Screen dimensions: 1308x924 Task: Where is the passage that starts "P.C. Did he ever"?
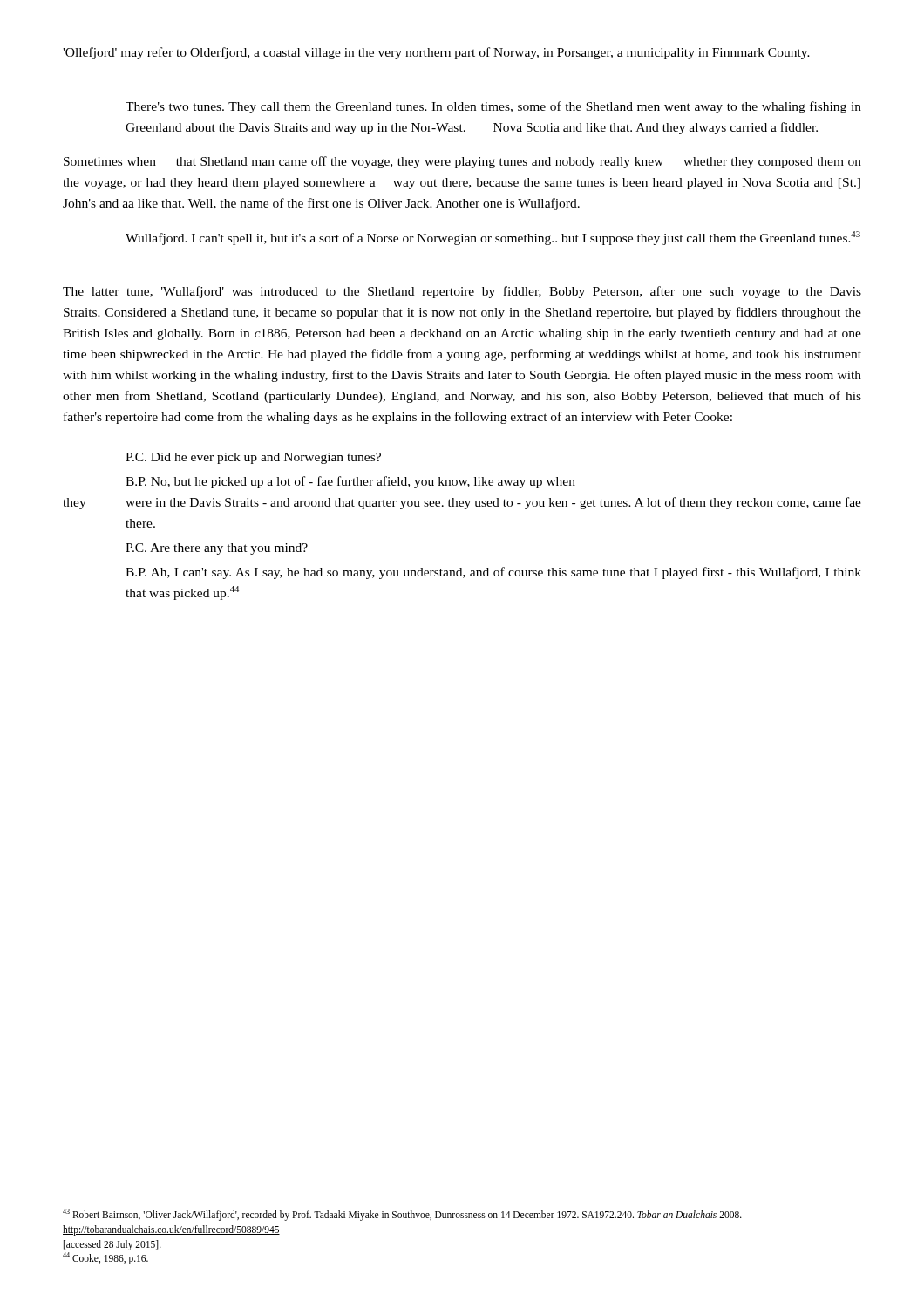point(253,458)
